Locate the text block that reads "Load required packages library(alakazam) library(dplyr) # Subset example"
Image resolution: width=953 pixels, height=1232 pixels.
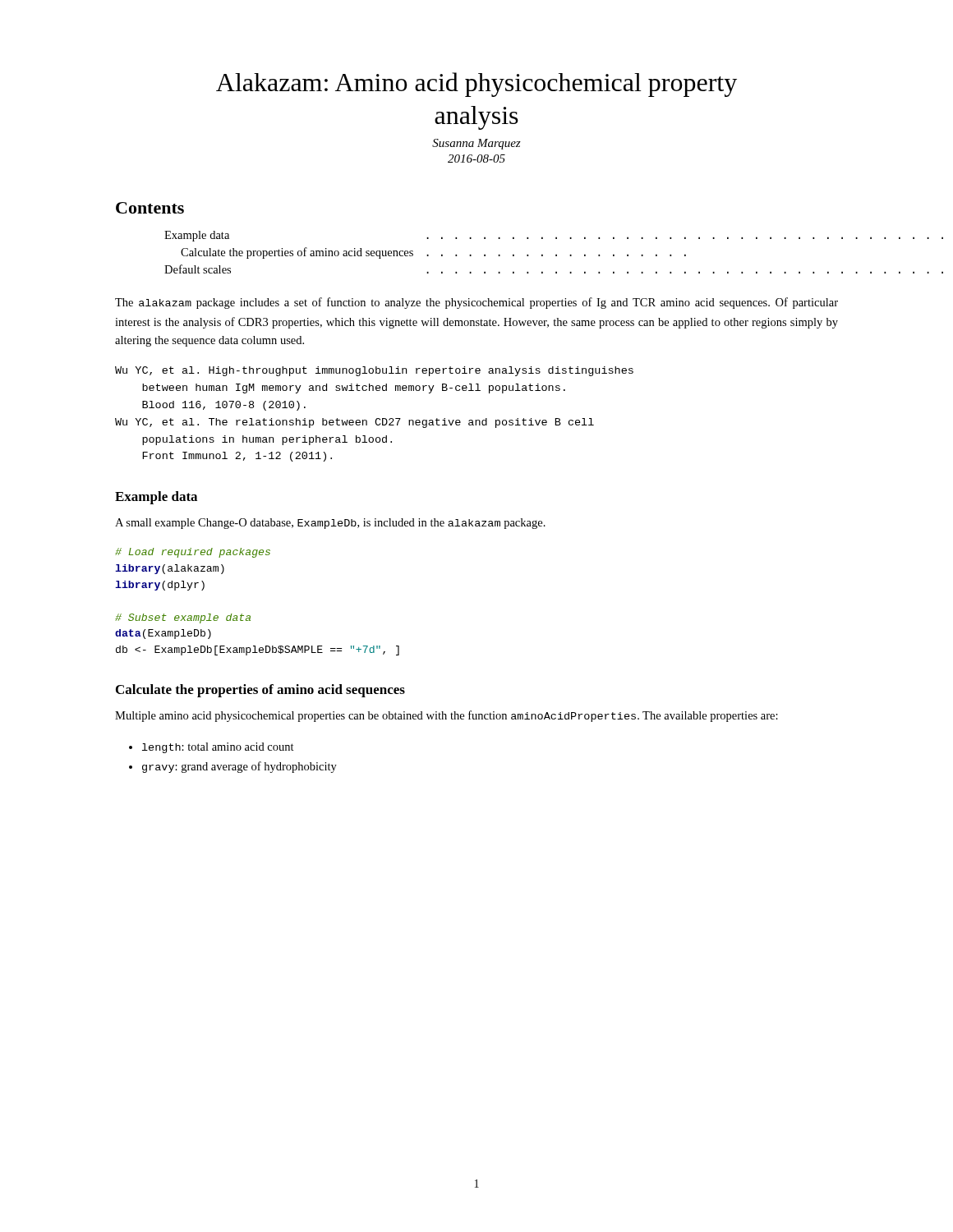point(193,553)
